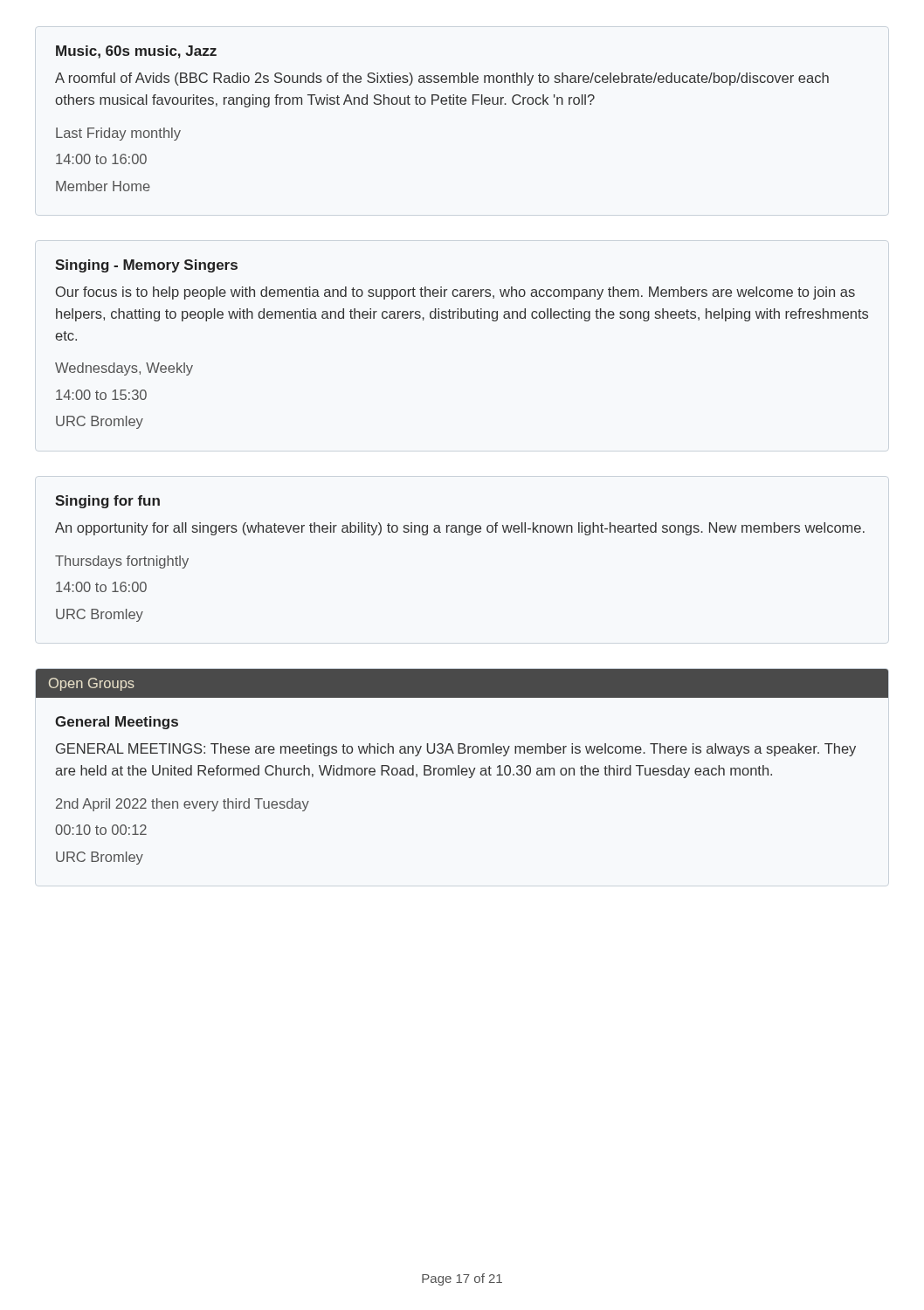Viewport: 924px width, 1310px height.
Task: Click on the text starting "Singing for fun An opportunity for"
Action: [107, 502]
